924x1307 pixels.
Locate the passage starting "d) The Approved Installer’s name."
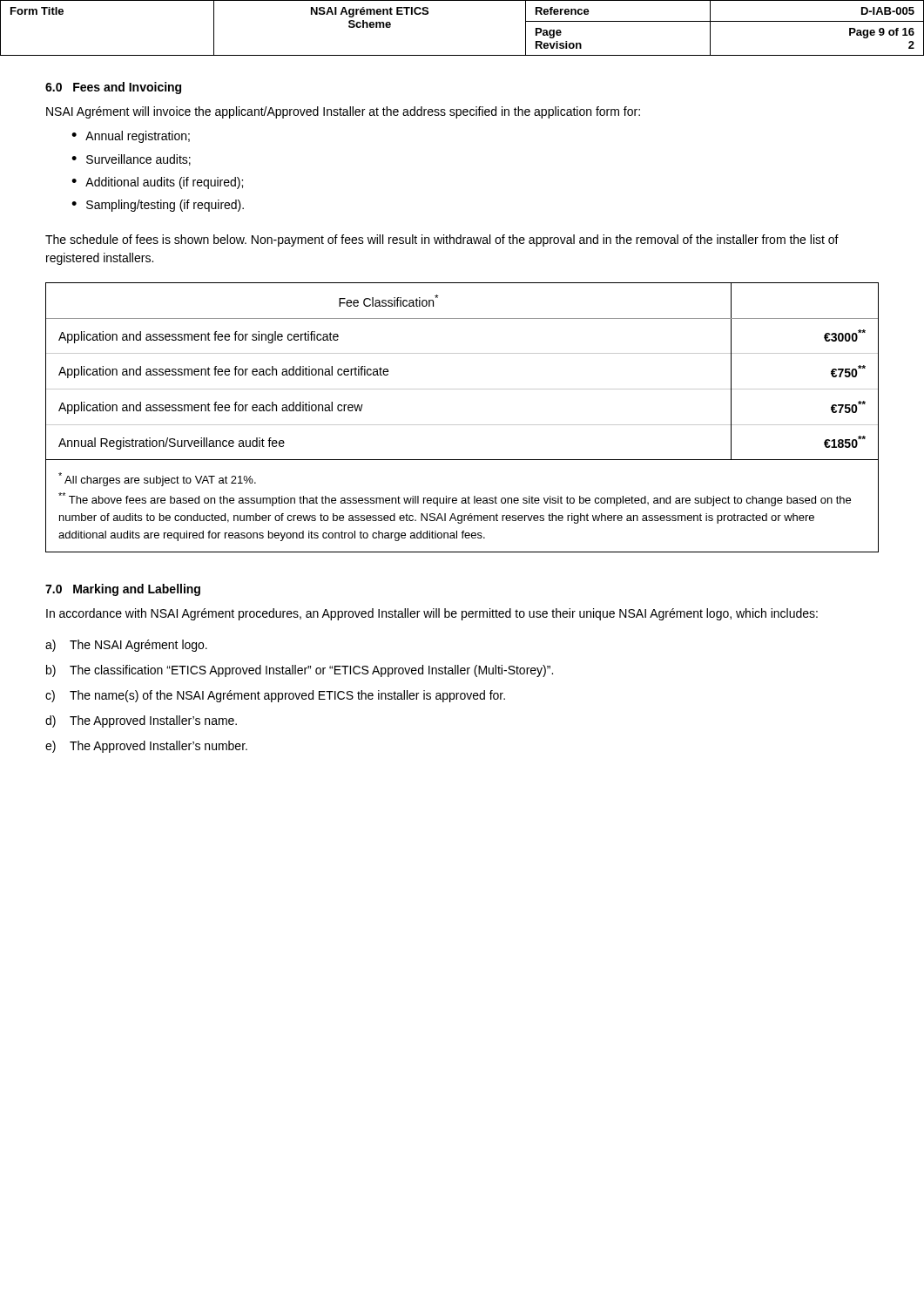[x=142, y=721]
